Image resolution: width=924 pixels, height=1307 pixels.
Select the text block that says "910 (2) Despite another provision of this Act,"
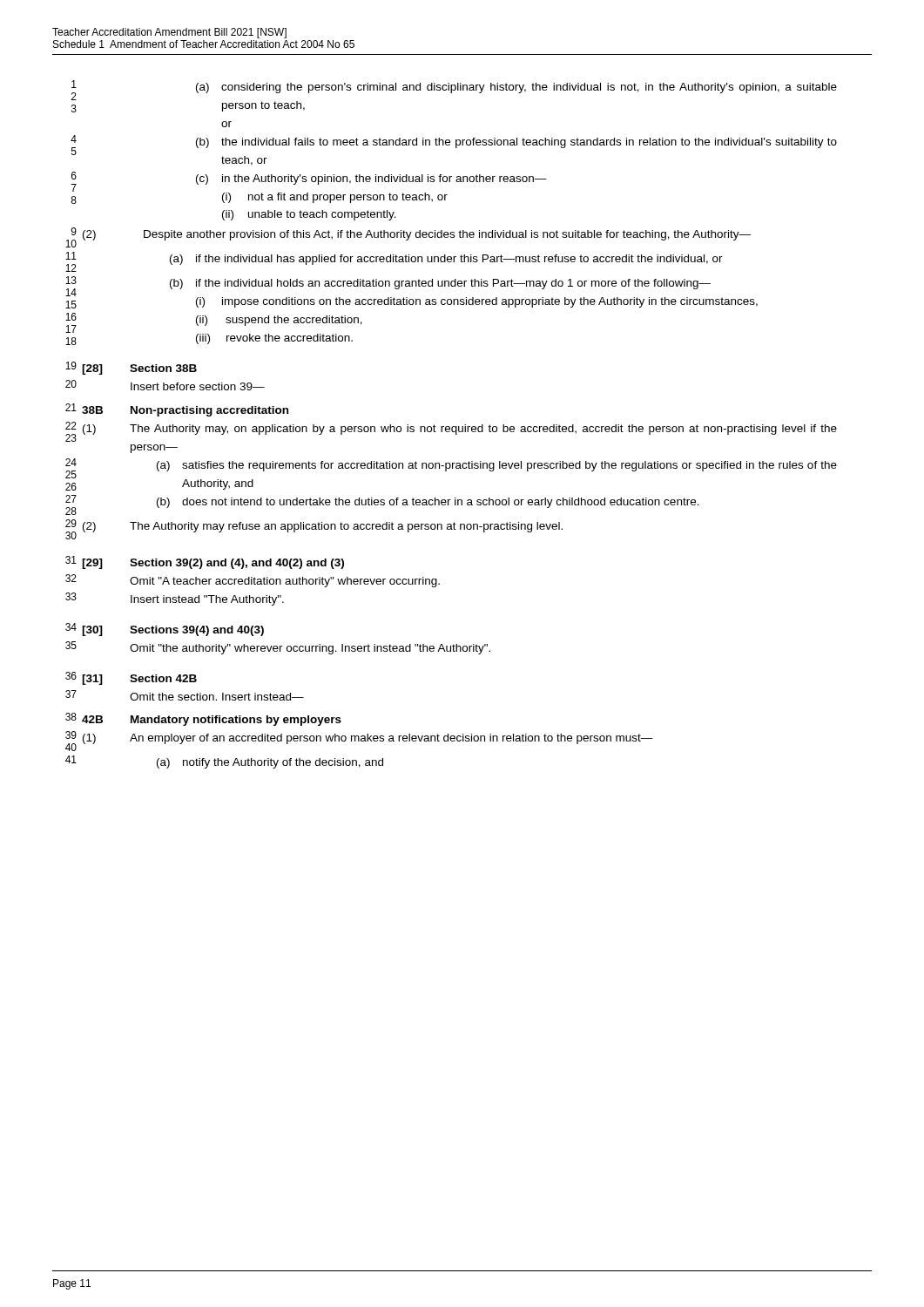[445, 238]
